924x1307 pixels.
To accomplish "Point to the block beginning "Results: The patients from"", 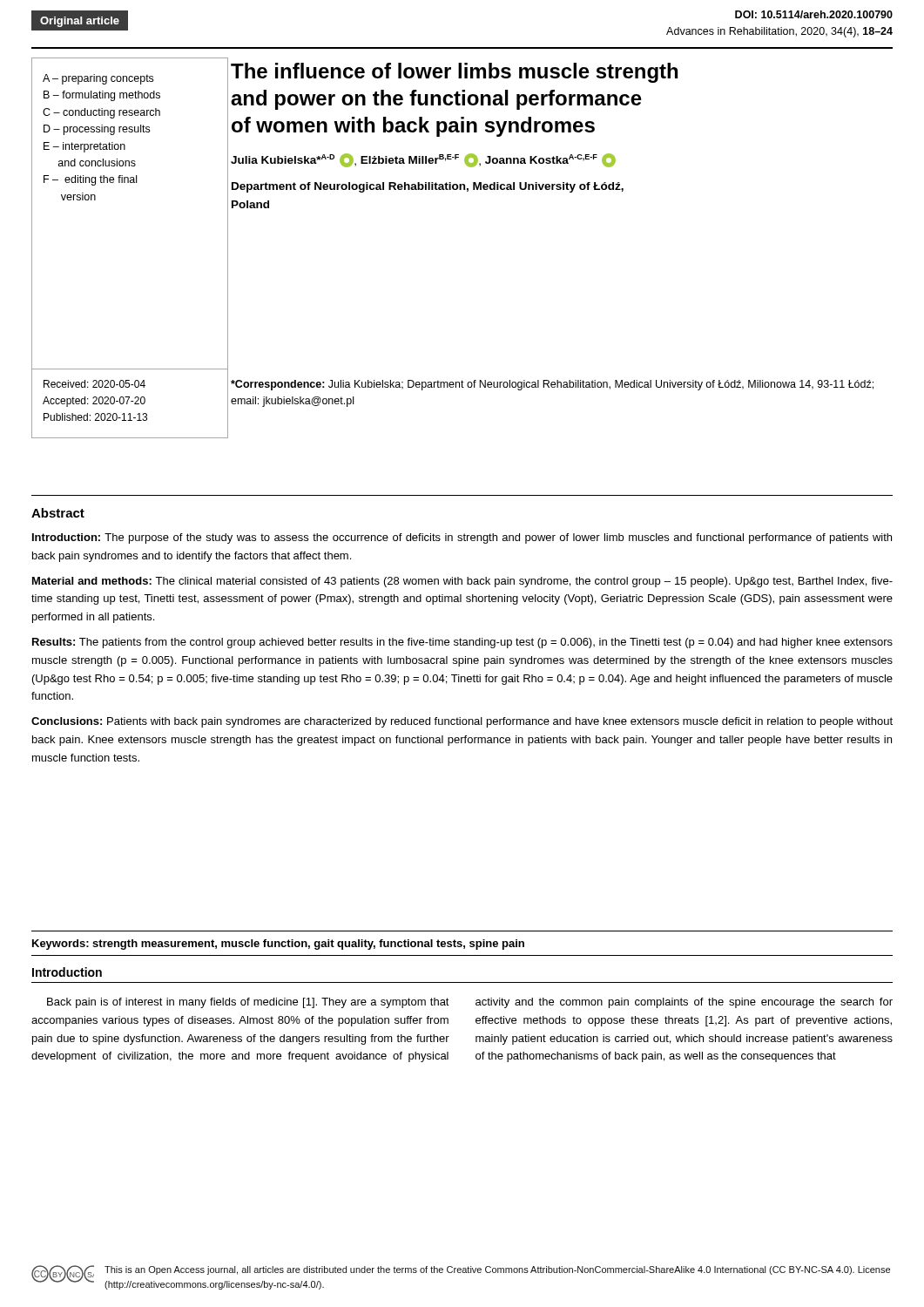I will coord(462,669).
